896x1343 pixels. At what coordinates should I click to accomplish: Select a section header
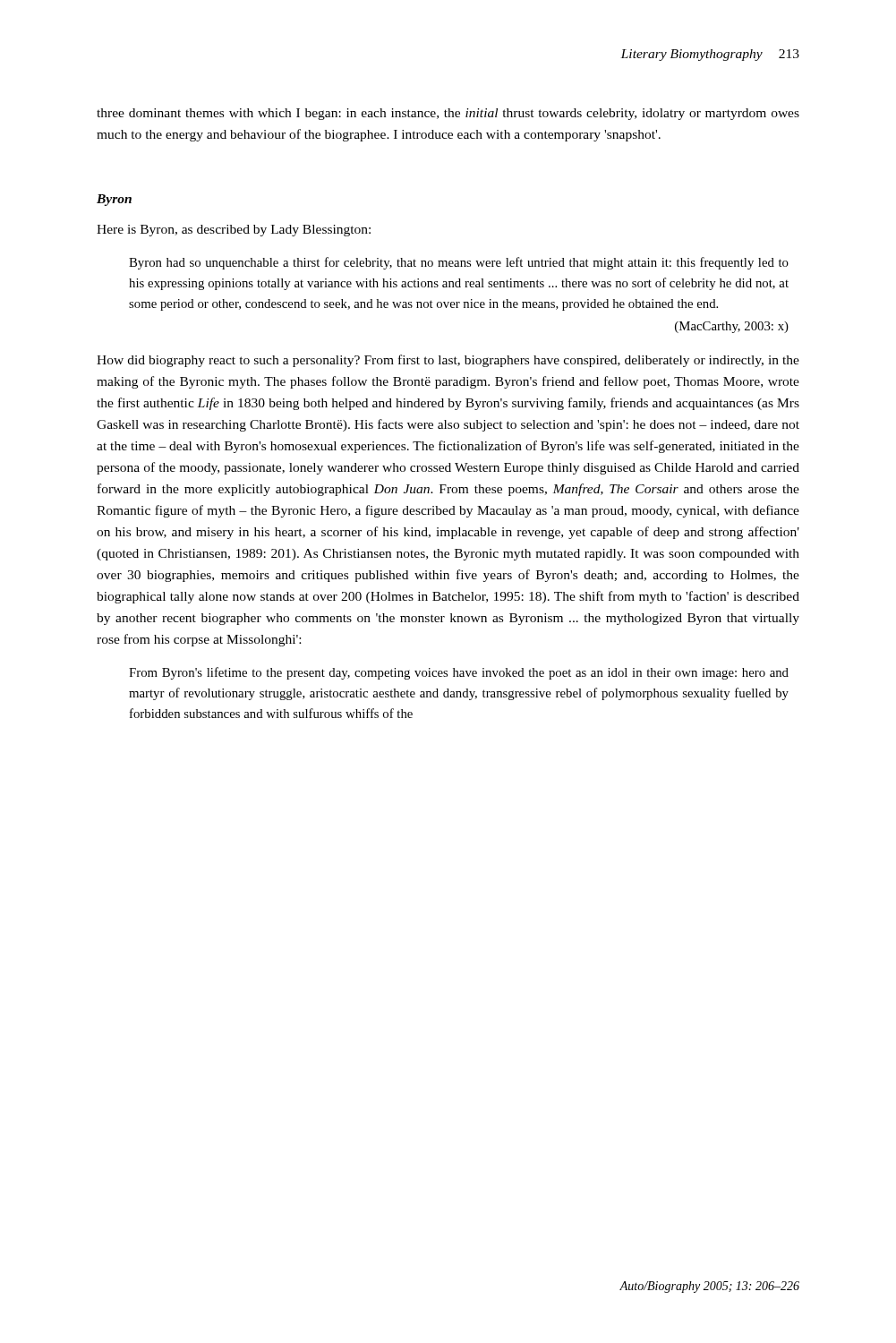(114, 198)
